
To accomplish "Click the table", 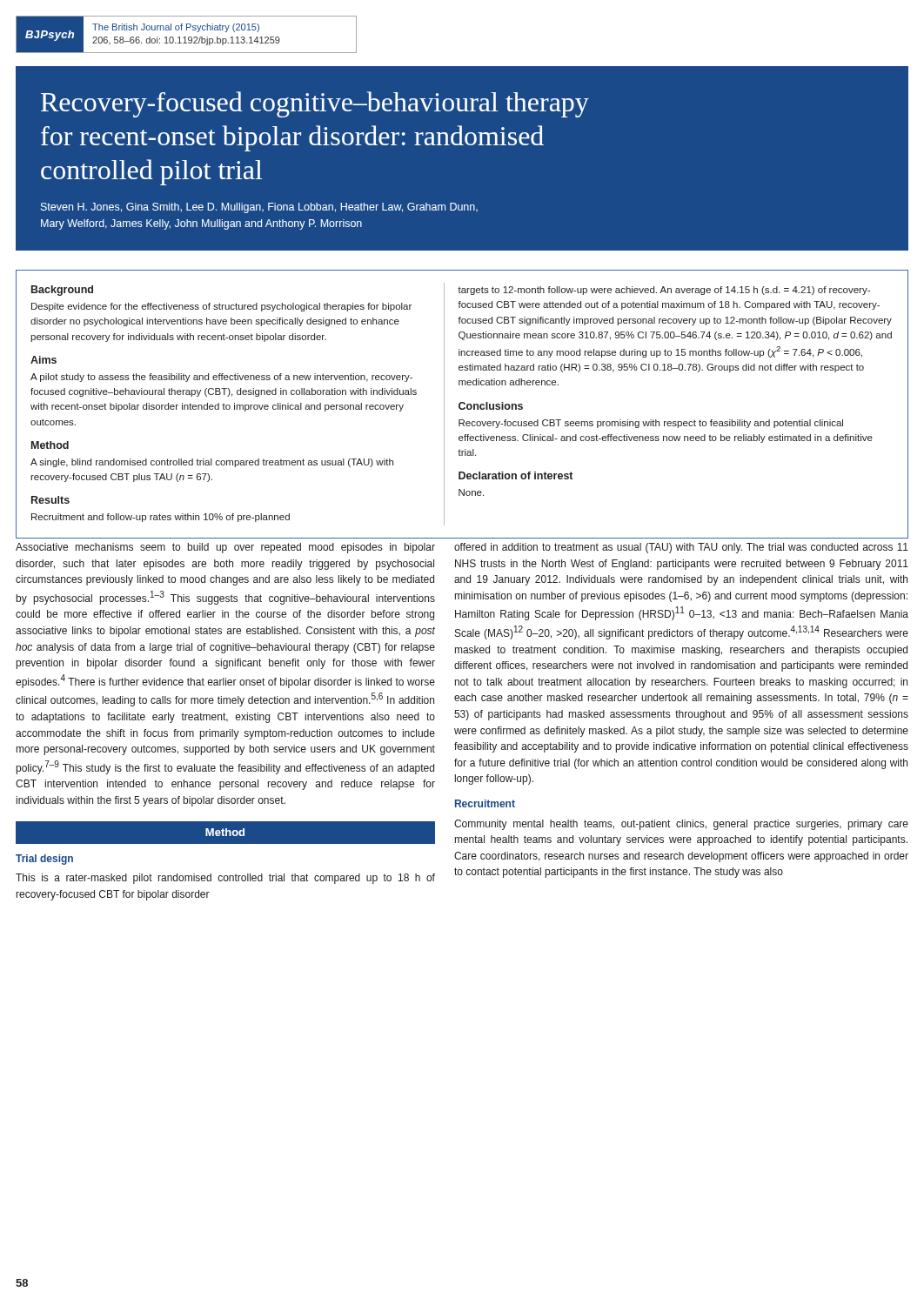I will (x=462, y=404).
